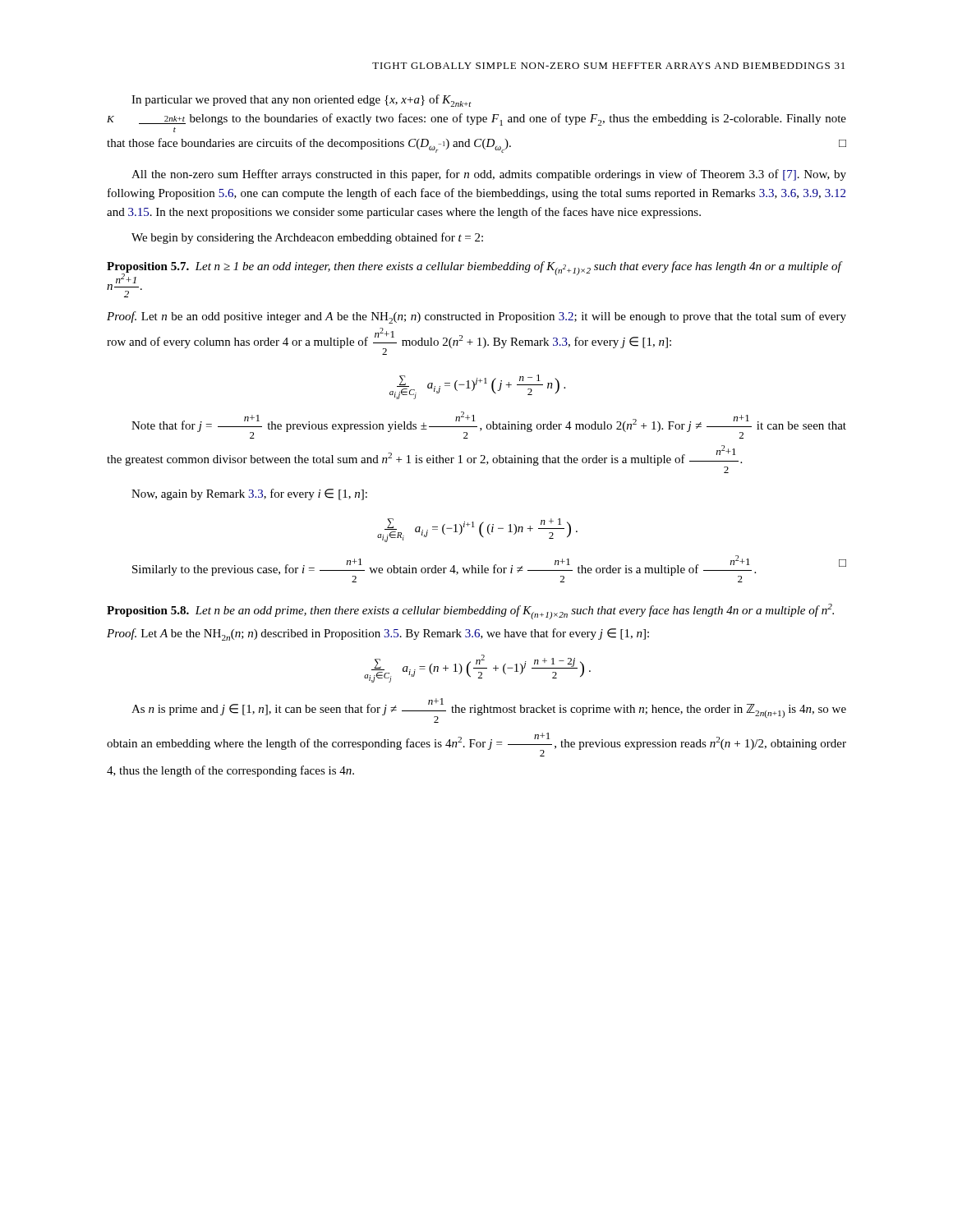Locate the element starting "Proposition 5.8."
The image size is (953, 1232).
pyautogui.click(x=149, y=610)
